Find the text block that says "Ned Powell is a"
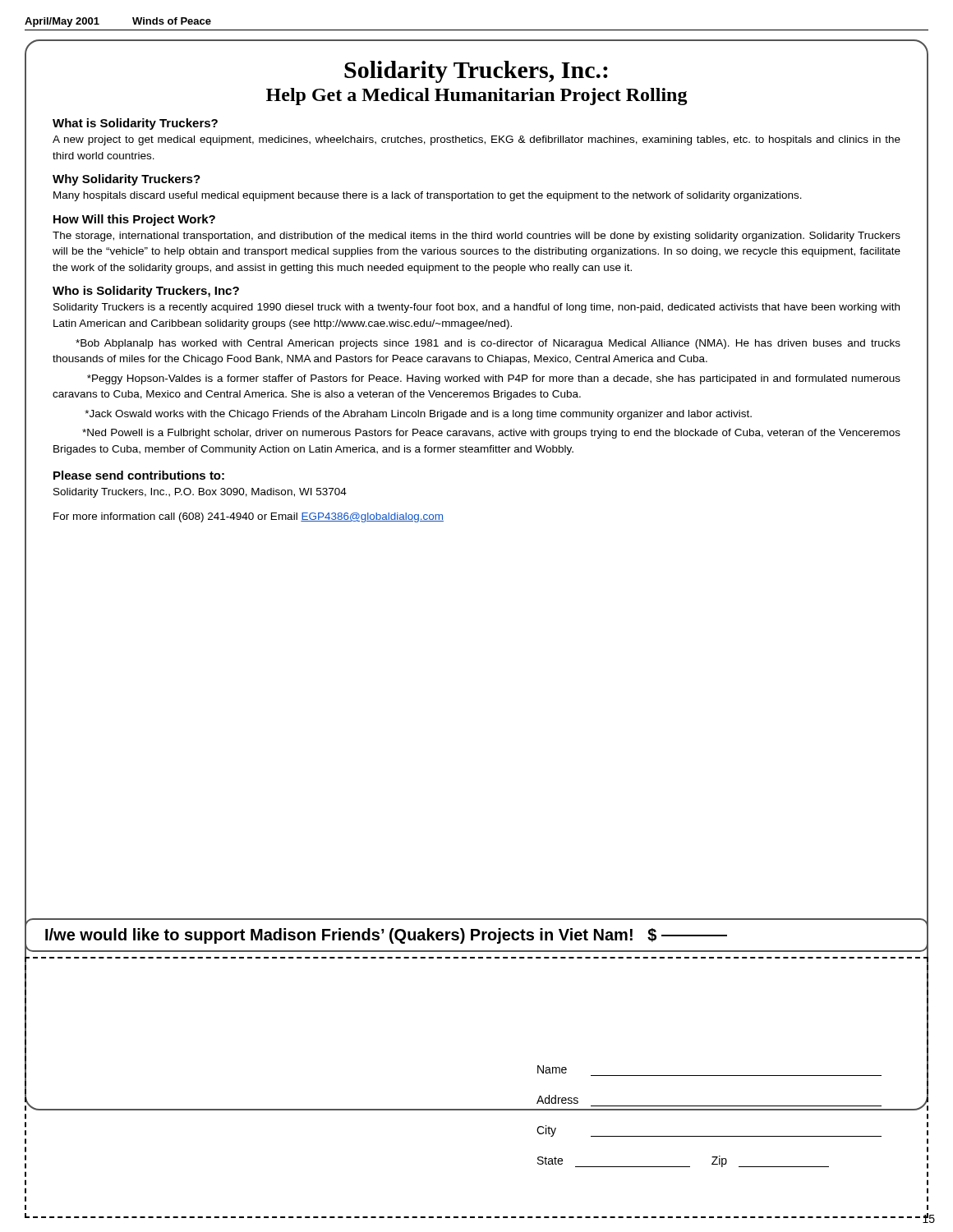Image resolution: width=953 pixels, height=1232 pixels. (476, 441)
